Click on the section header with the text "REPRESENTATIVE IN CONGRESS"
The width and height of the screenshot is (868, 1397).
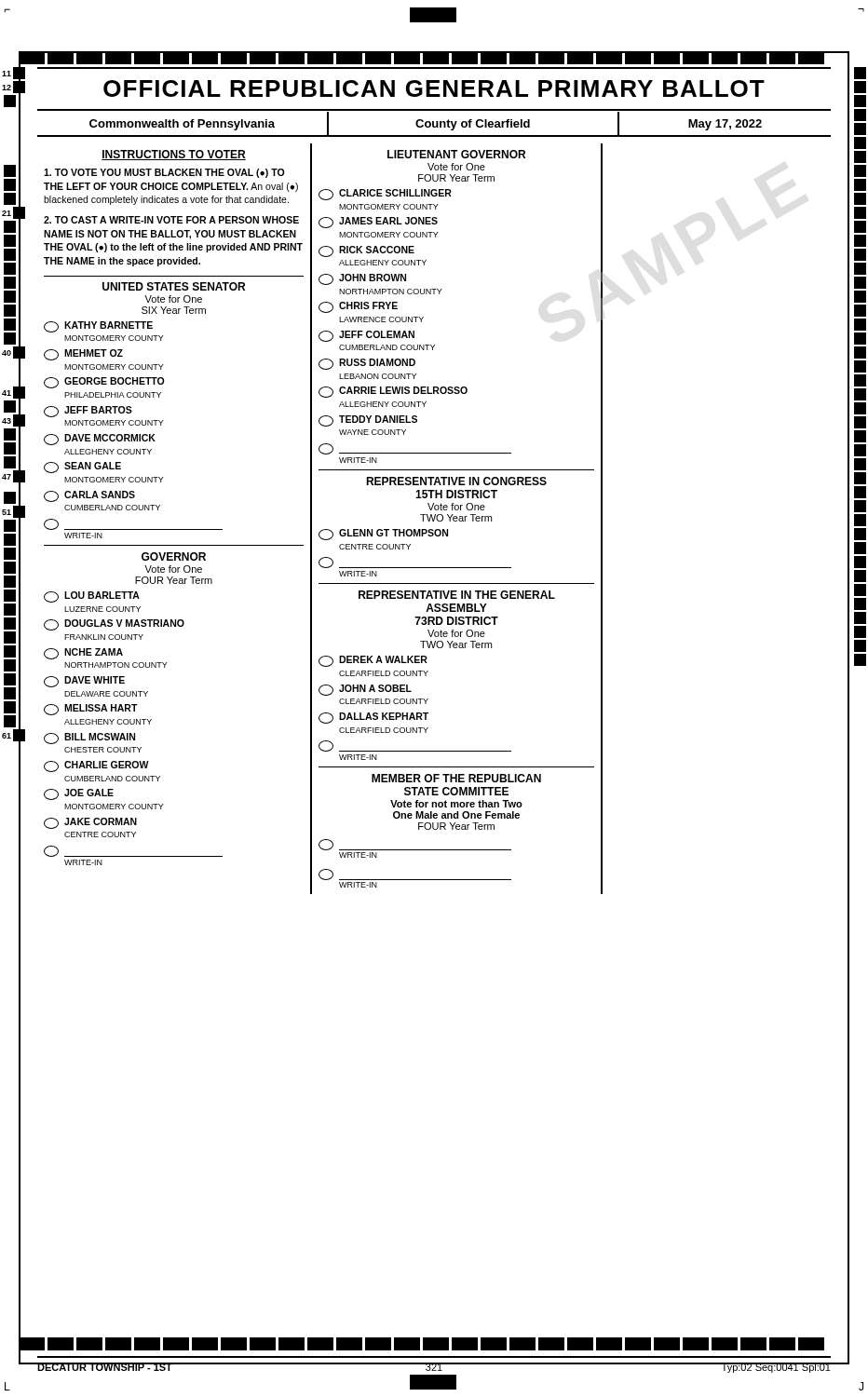(x=456, y=481)
